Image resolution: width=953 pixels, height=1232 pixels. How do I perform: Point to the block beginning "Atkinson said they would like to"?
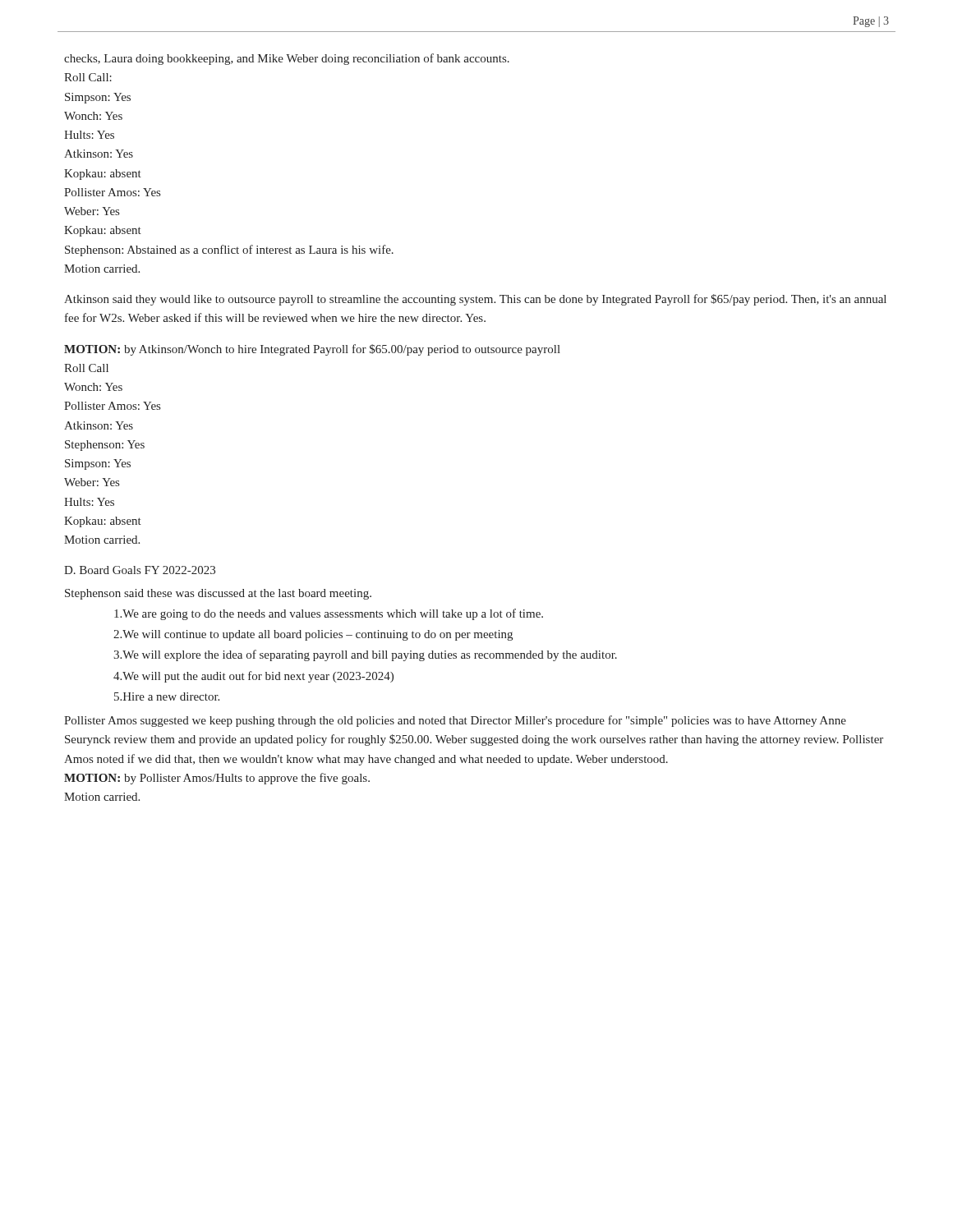(475, 308)
